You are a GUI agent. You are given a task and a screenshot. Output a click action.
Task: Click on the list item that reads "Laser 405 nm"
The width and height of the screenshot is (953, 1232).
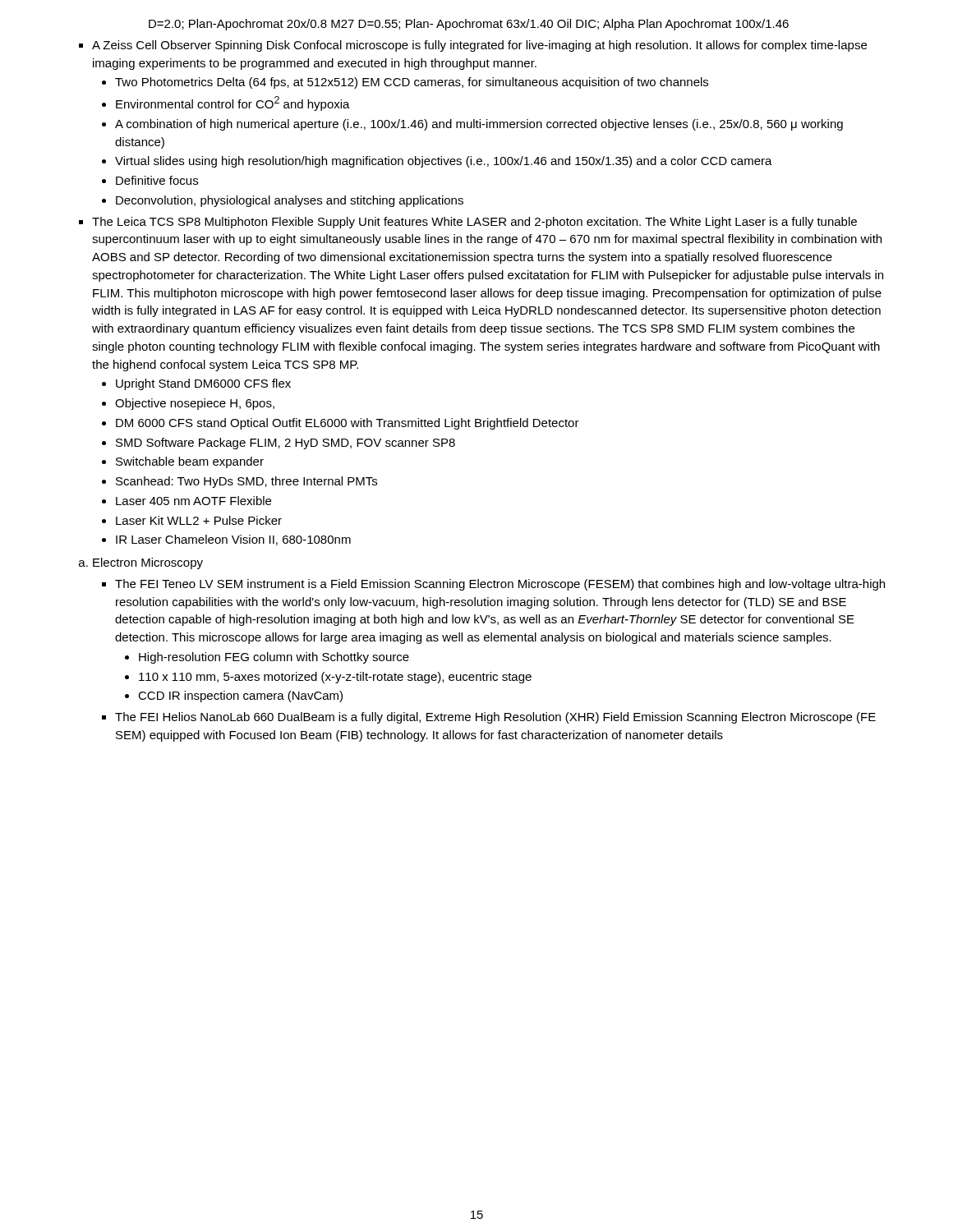(193, 500)
